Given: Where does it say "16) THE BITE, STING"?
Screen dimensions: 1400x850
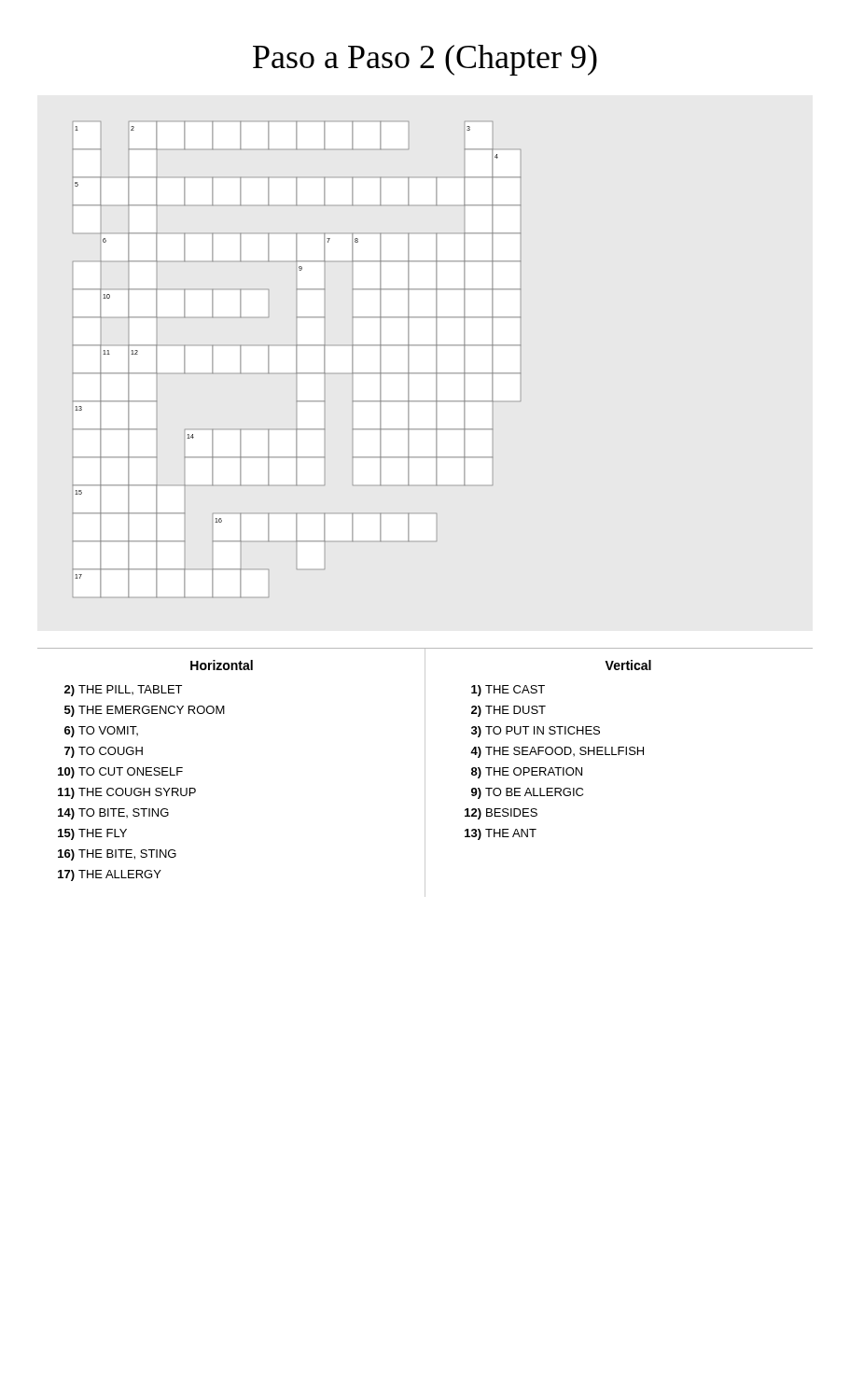Looking at the screenshot, I should tap(112, 854).
